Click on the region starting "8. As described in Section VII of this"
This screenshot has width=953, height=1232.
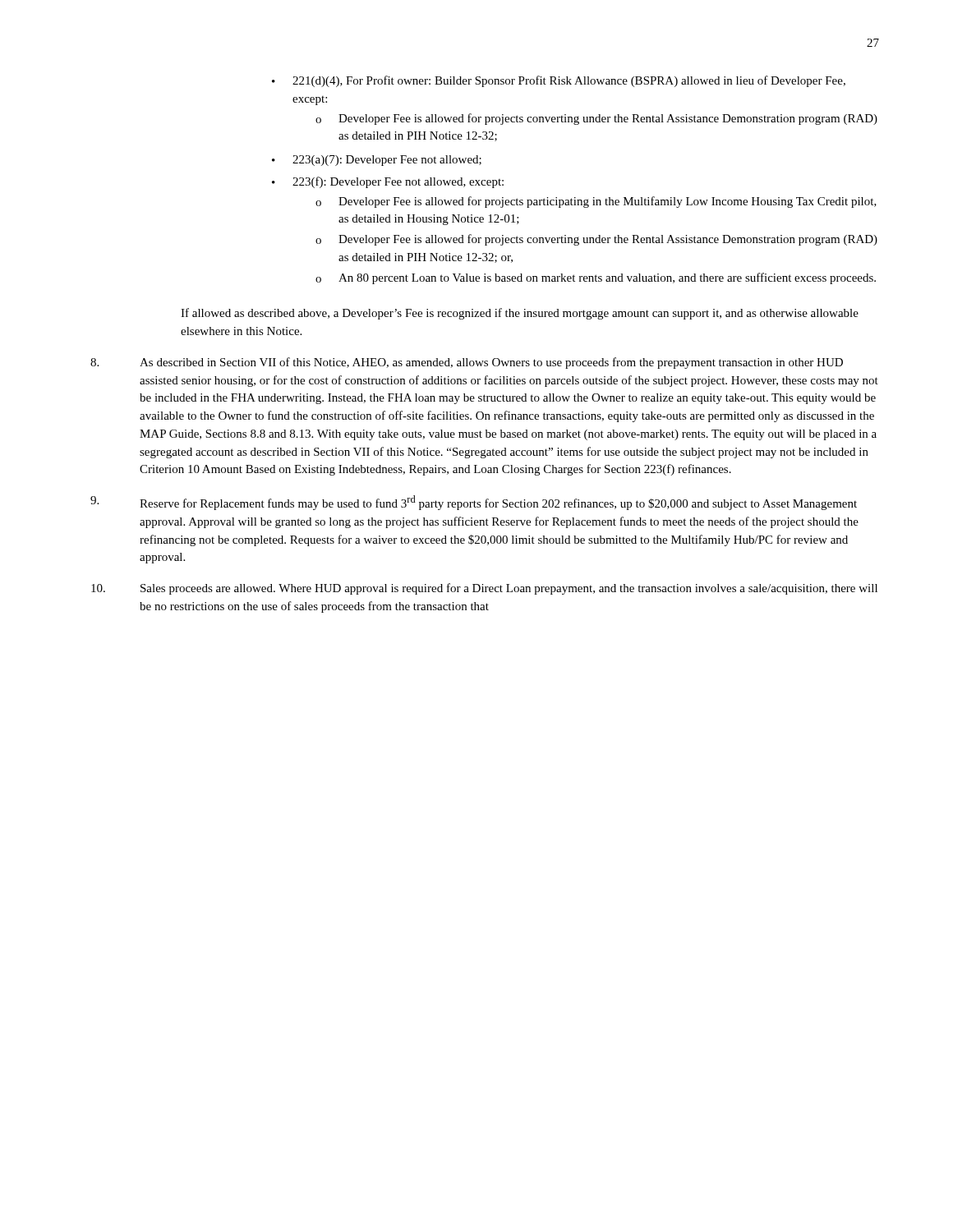click(485, 416)
